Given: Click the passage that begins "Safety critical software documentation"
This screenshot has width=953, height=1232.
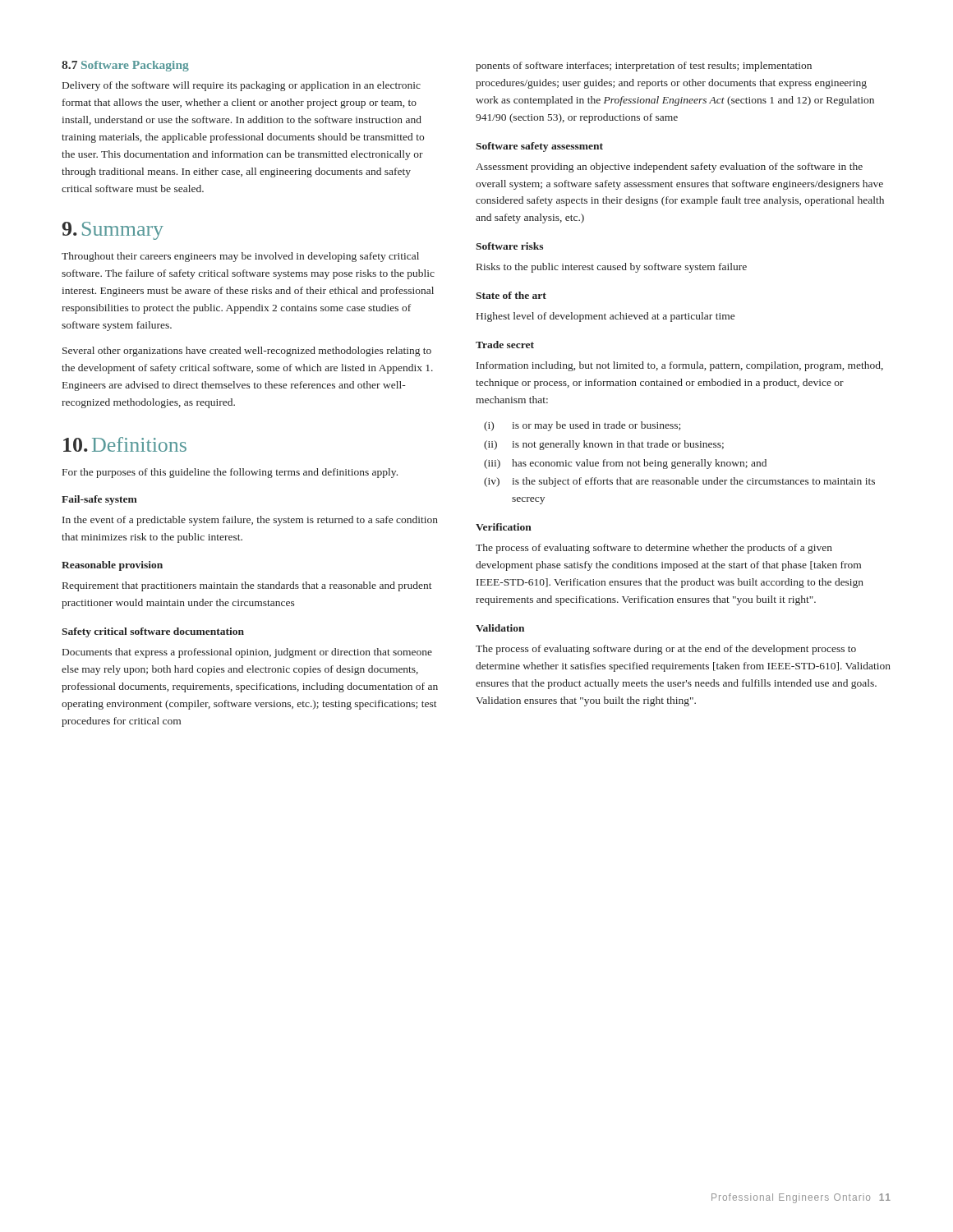Looking at the screenshot, I should [x=251, y=677].
